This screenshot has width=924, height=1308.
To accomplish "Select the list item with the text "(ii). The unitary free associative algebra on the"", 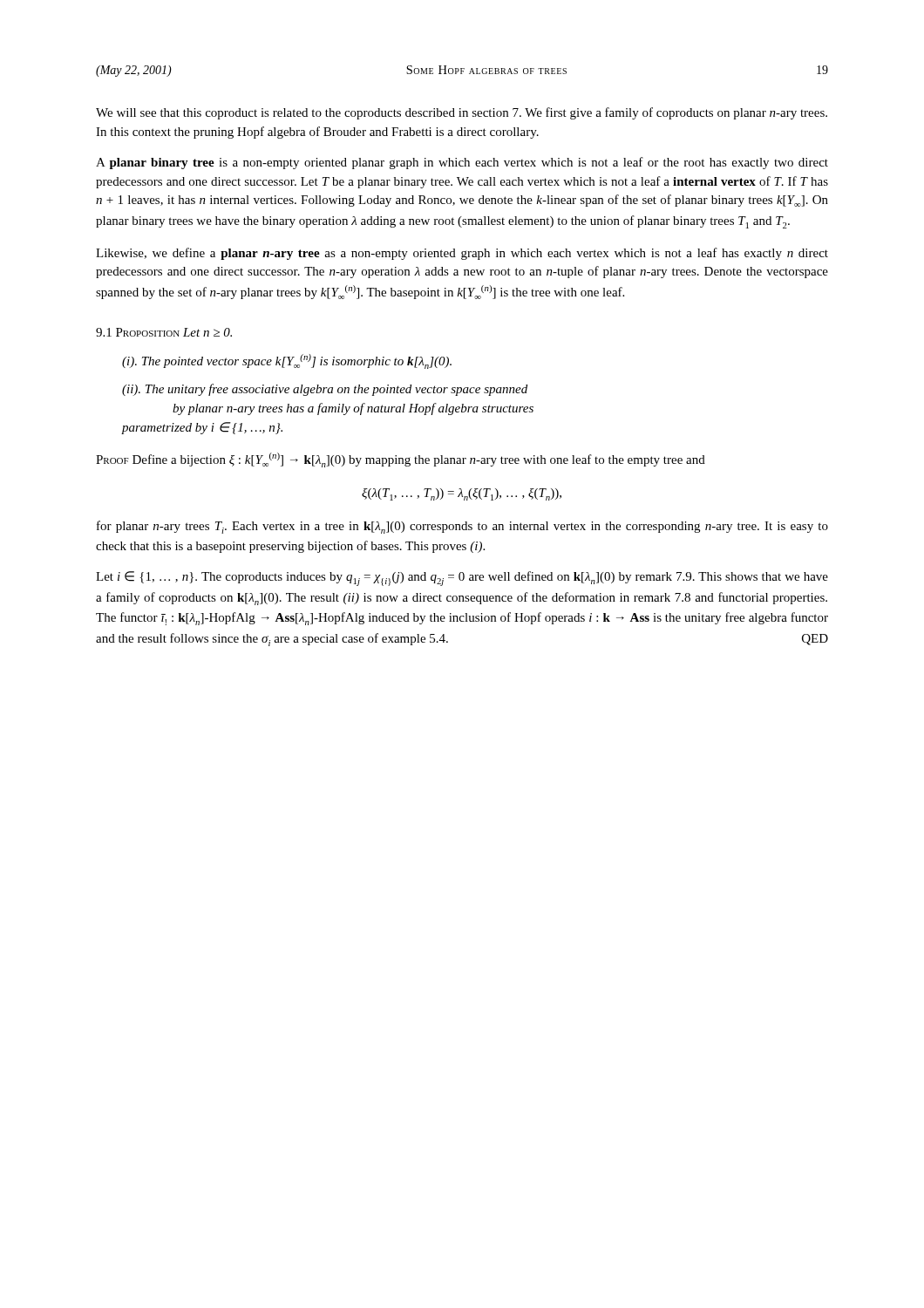I will [x=328, y=408].
